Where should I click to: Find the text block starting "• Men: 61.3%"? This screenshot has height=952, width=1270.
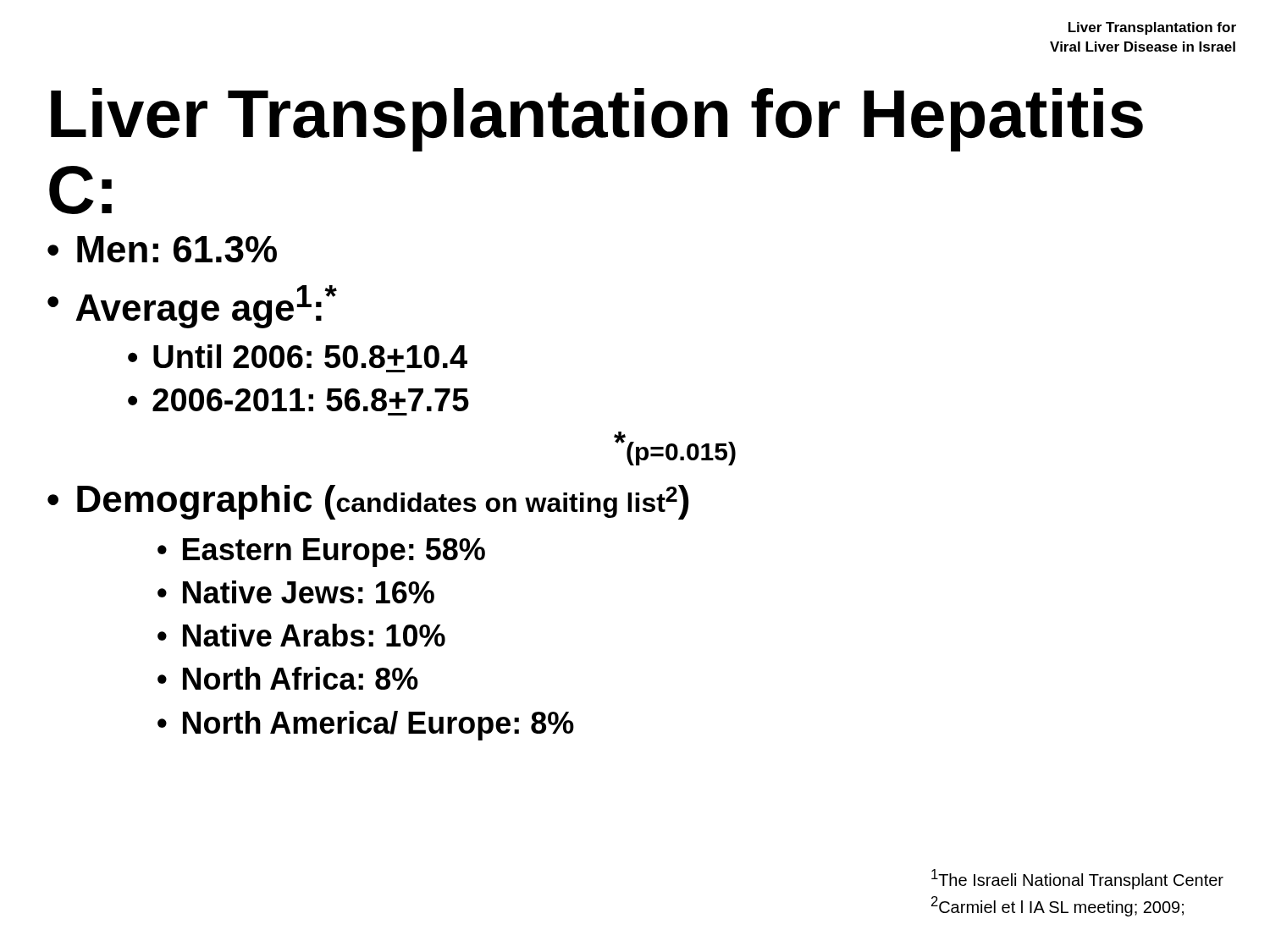coord(162,250)
